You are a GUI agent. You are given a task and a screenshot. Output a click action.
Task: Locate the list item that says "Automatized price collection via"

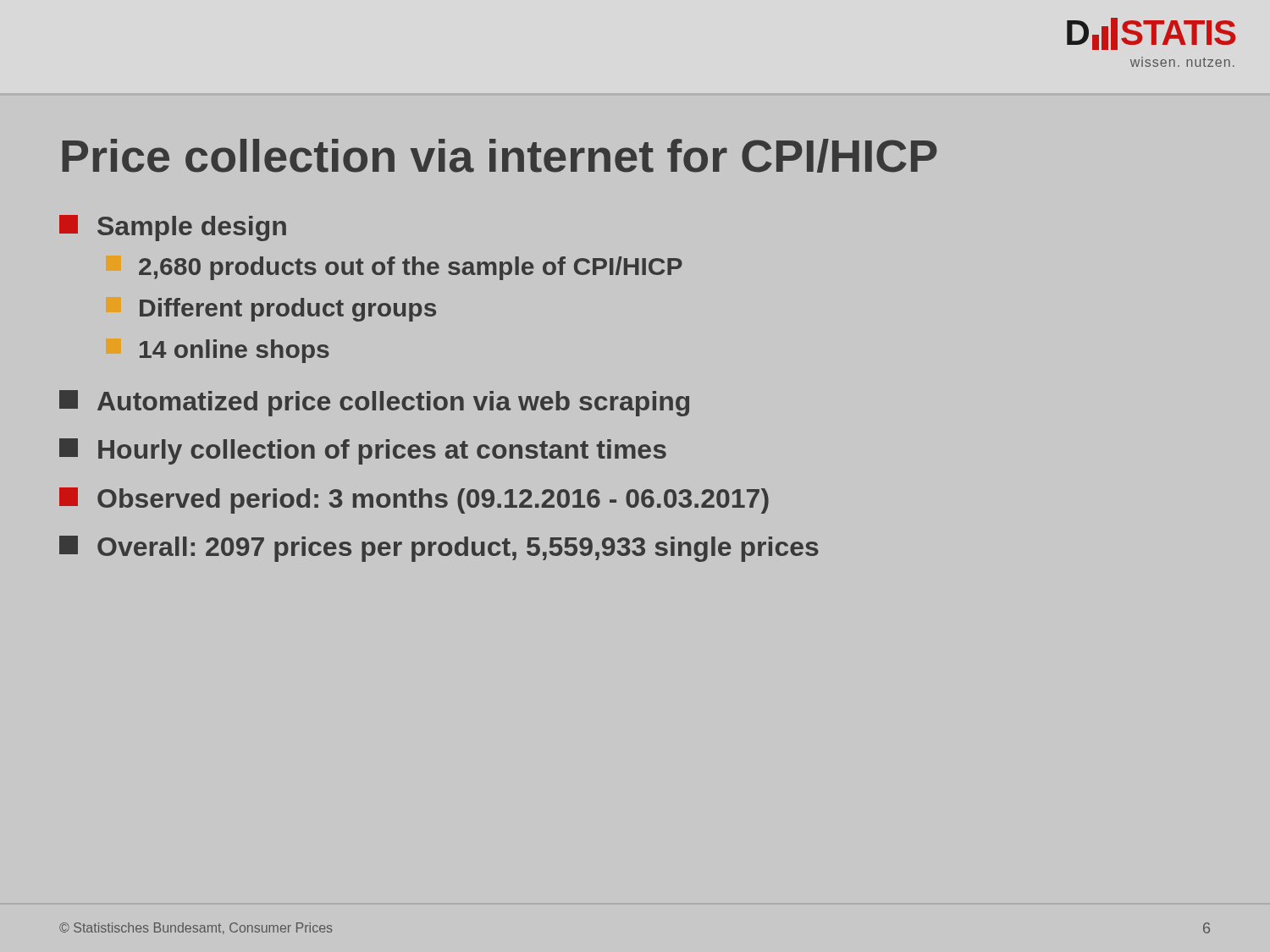(375, 402)
